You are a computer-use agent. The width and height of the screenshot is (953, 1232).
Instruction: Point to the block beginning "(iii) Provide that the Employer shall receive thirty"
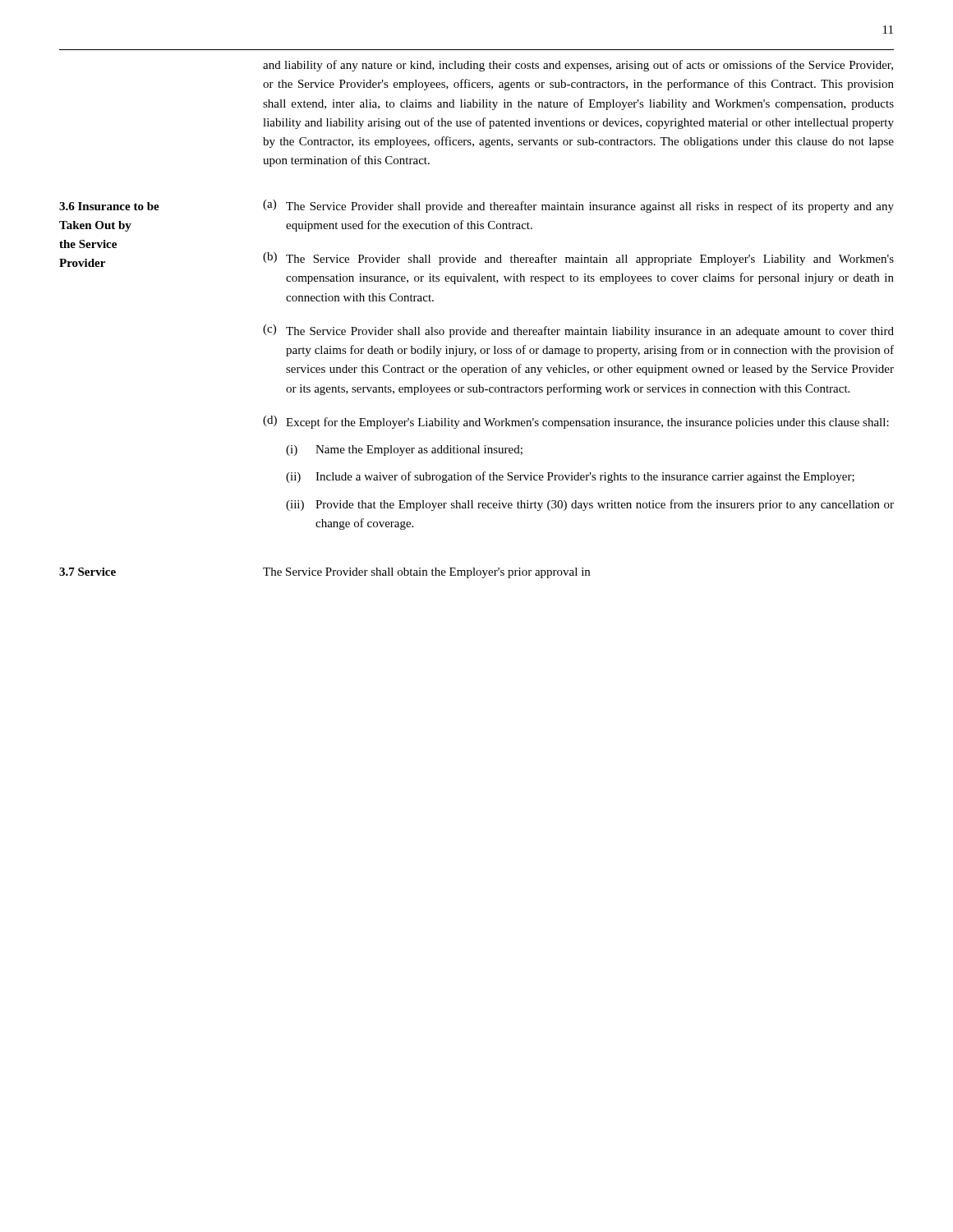click(590, 514)
